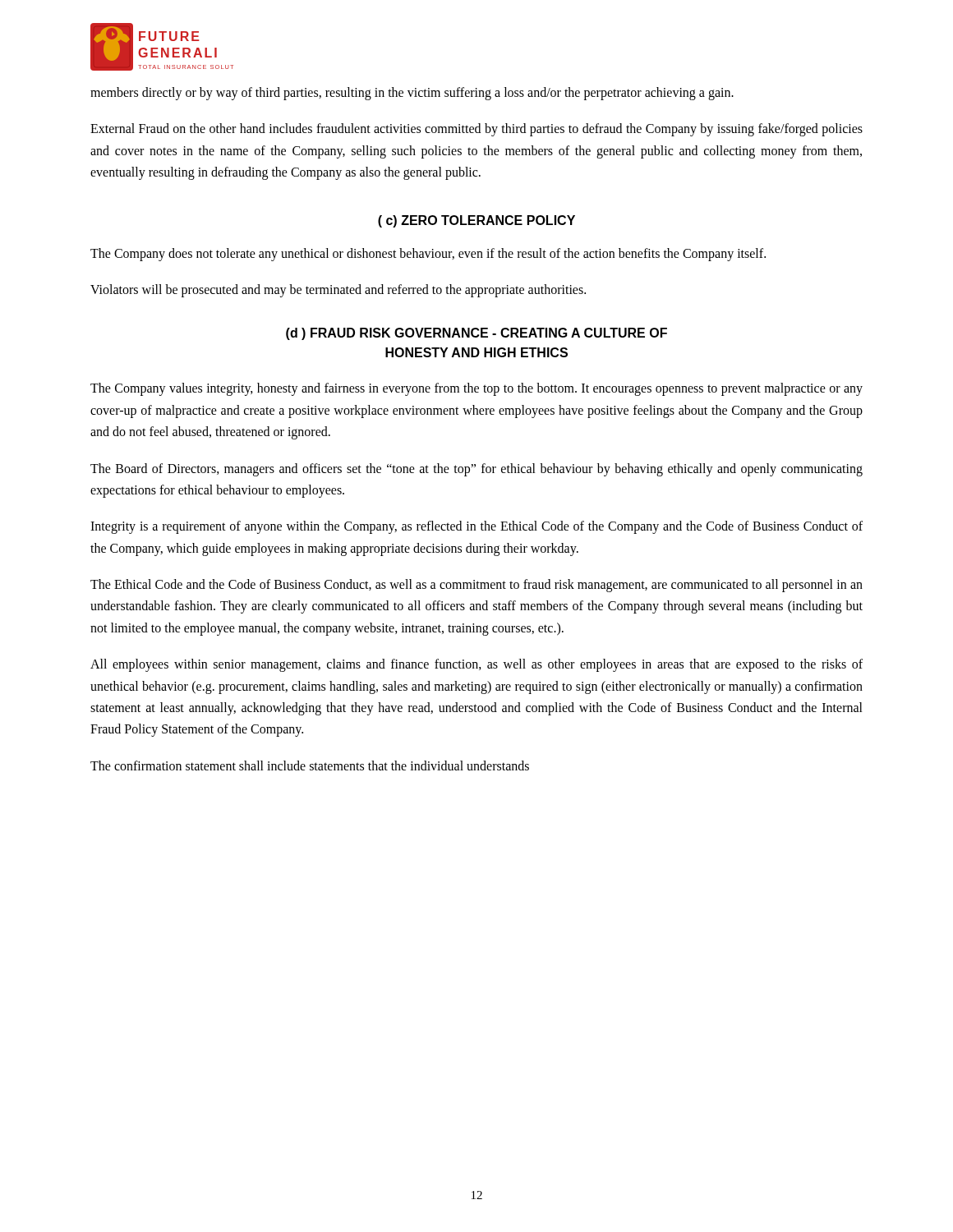Find the block on this page that starts "The Ethical Code and the Code of Business"
953x1232 pixels.
[476, 606]
